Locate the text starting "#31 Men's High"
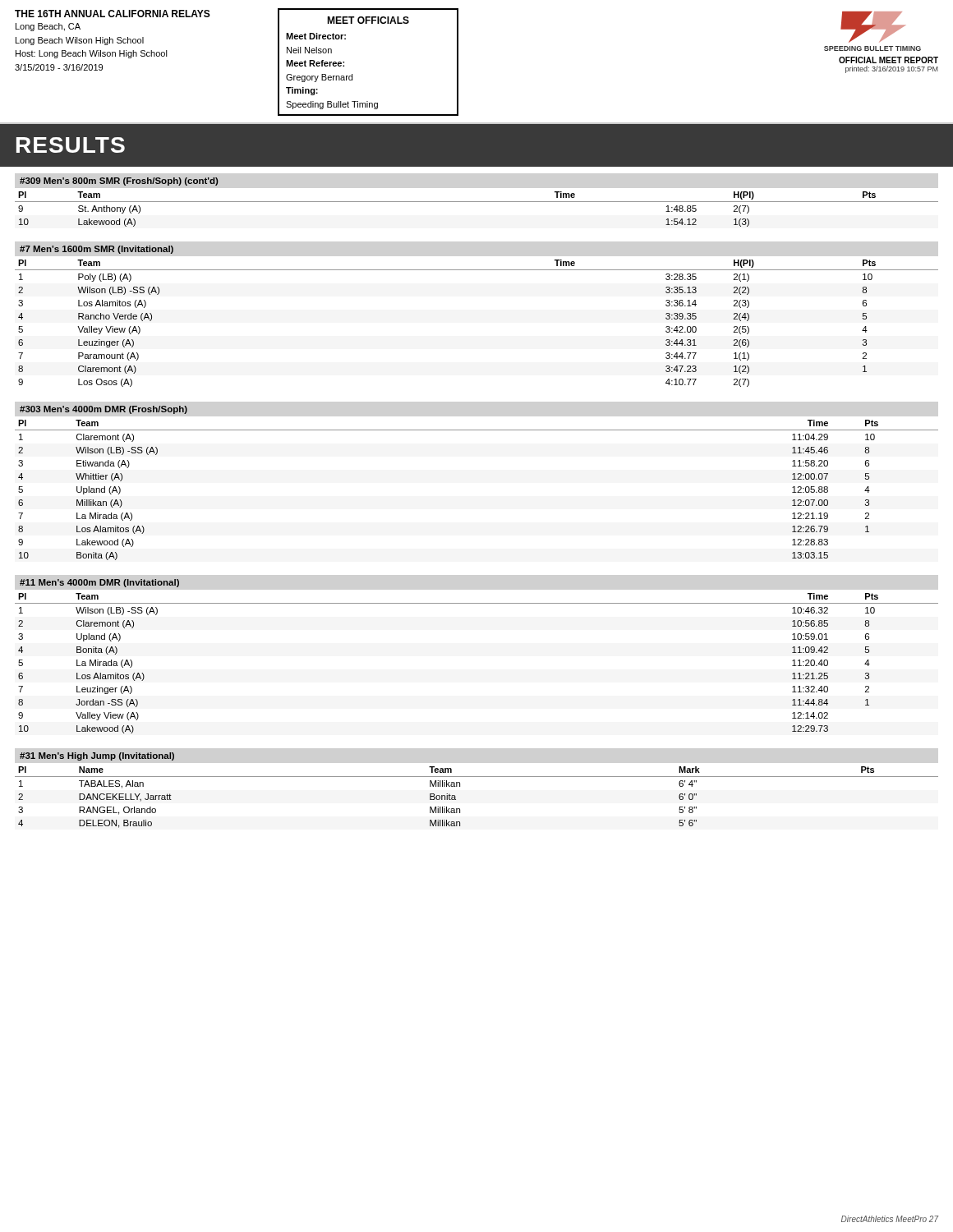Screen dimensions: 1232x953 [x=97, y=756]
